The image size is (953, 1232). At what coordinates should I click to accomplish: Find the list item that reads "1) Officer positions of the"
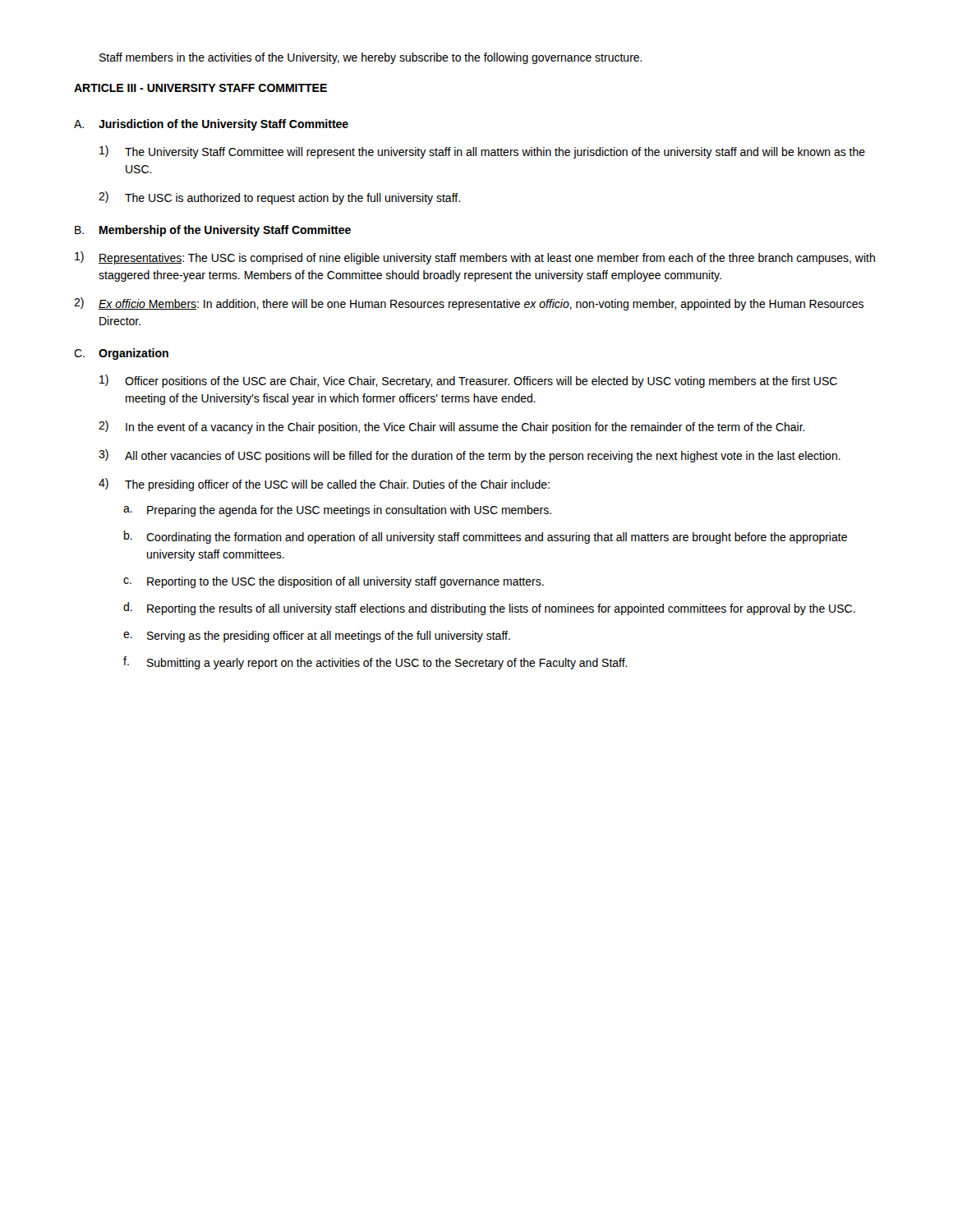489,390
